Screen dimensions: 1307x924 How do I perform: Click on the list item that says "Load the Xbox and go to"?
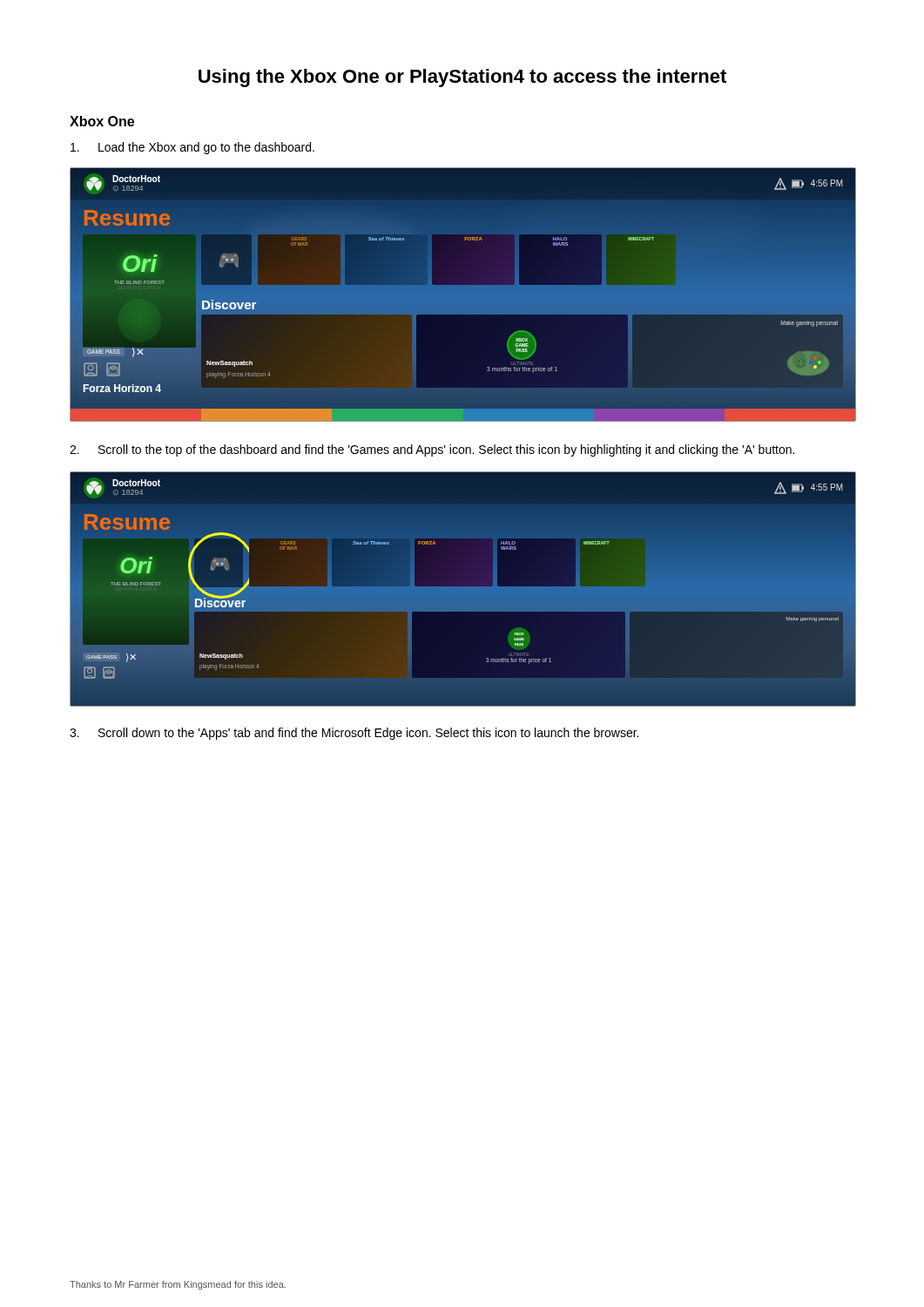[192, 148]
